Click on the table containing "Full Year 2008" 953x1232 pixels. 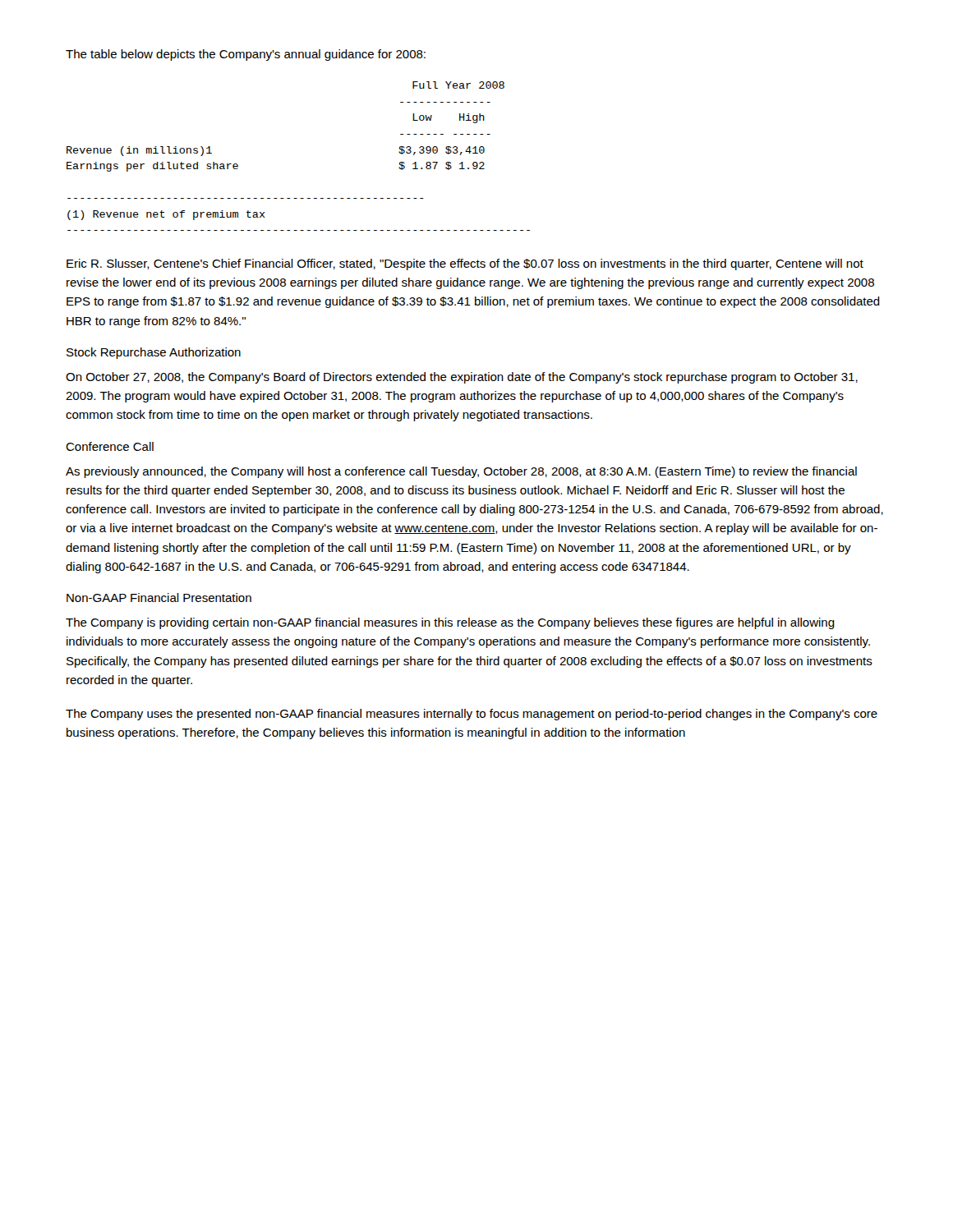[476, 159]
